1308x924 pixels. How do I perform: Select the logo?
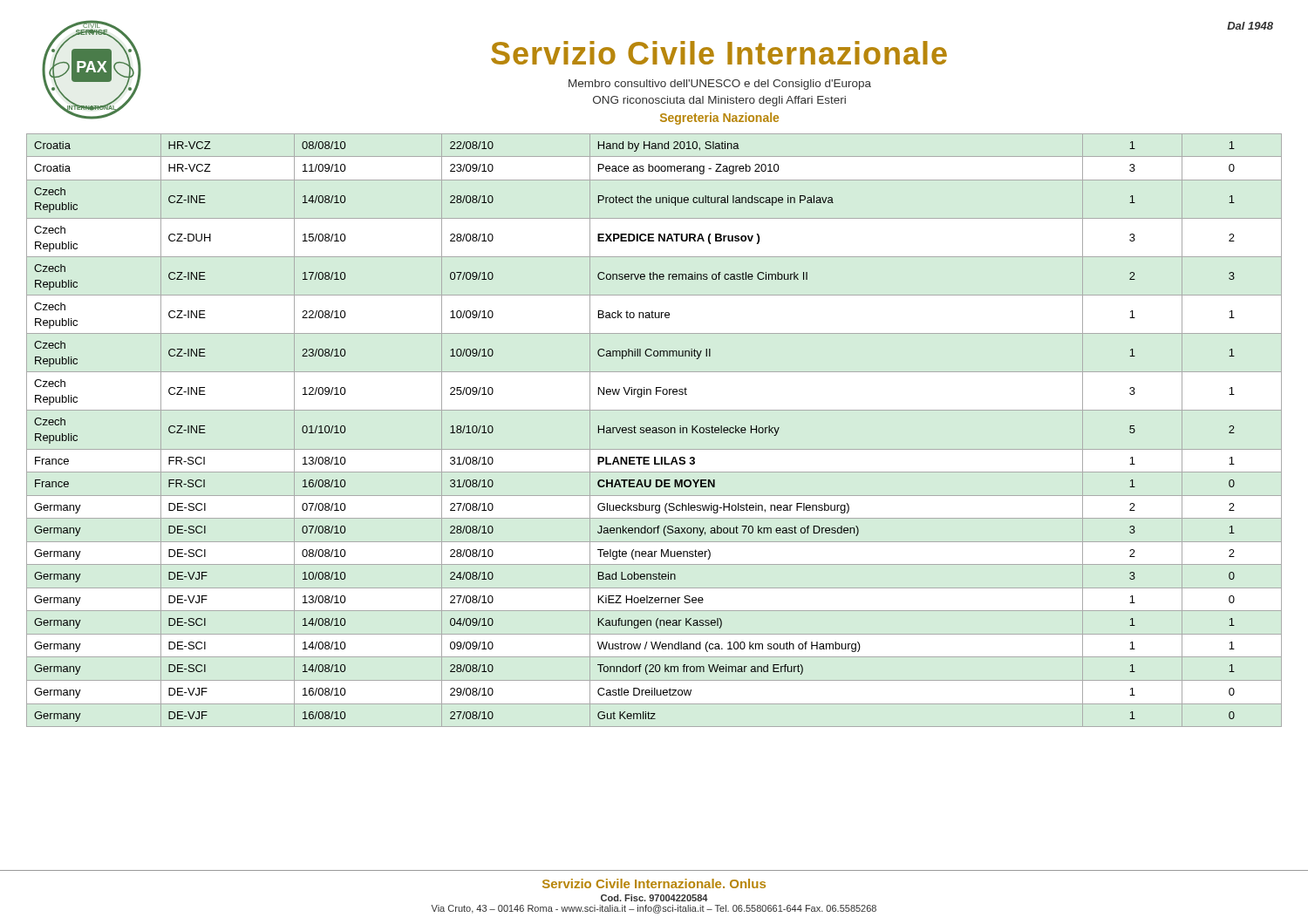(x=96, y=70)
